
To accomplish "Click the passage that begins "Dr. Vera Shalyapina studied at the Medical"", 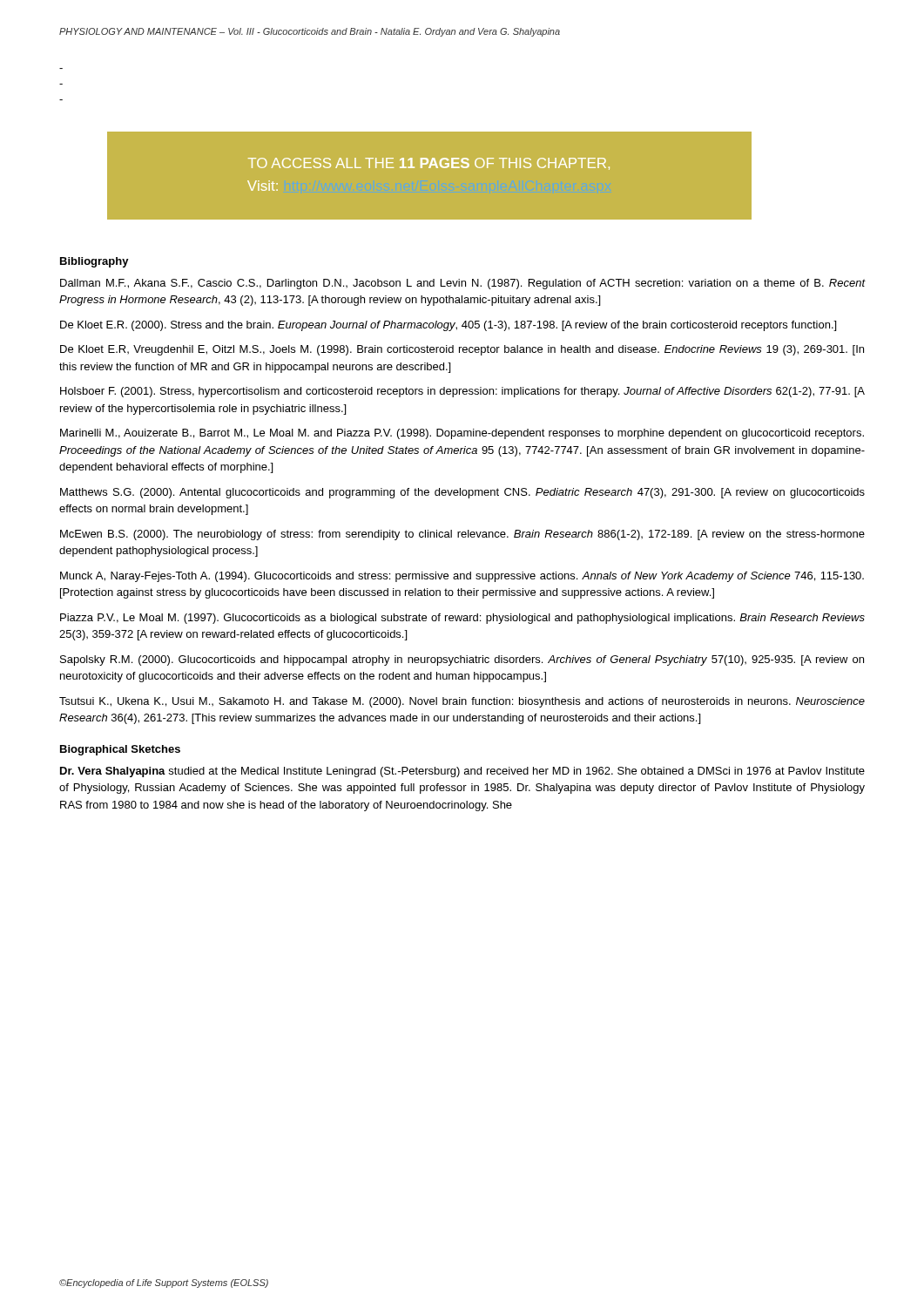I will (462, 787).
